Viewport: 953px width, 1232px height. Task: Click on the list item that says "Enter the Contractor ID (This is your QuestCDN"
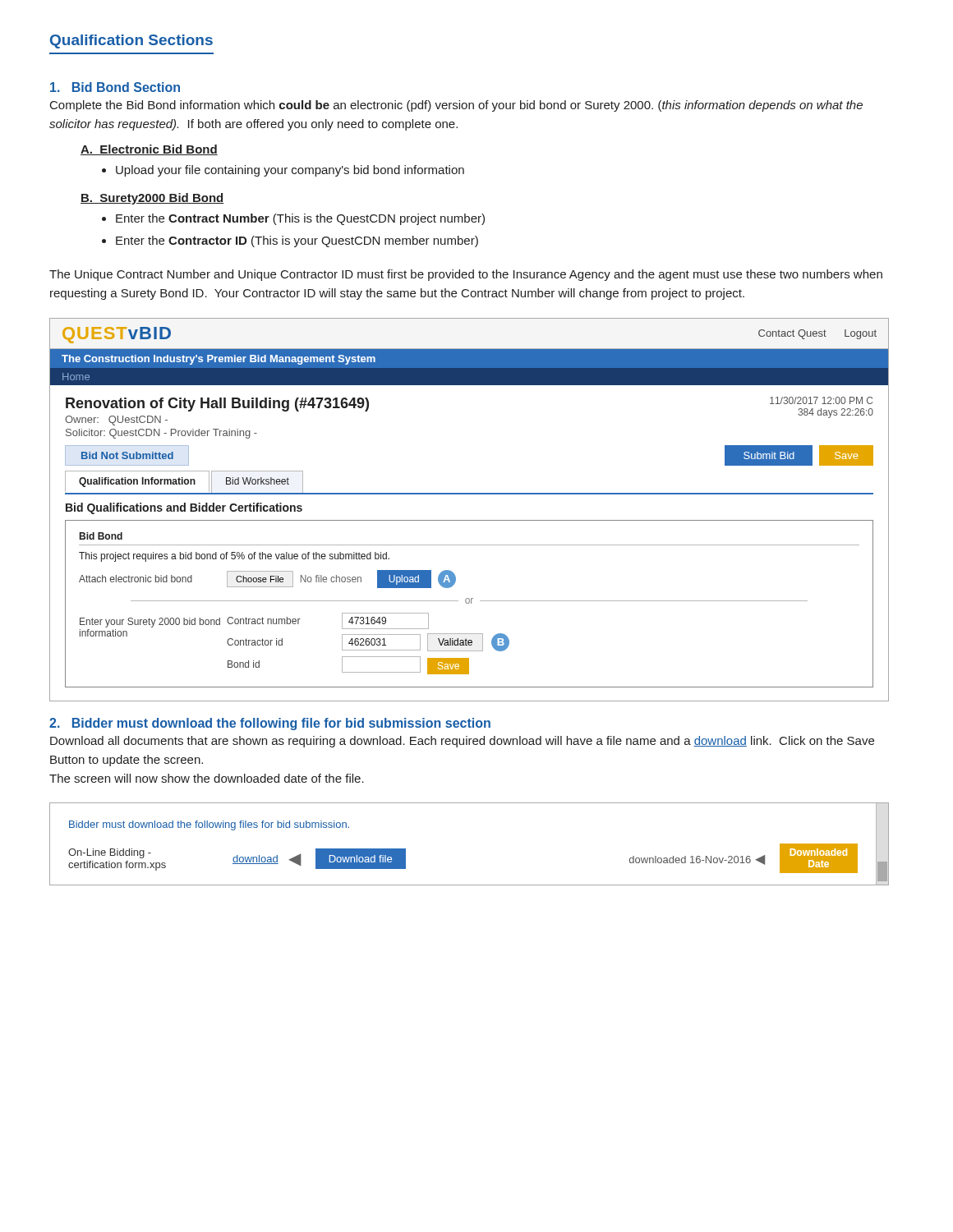pos(297,240)
